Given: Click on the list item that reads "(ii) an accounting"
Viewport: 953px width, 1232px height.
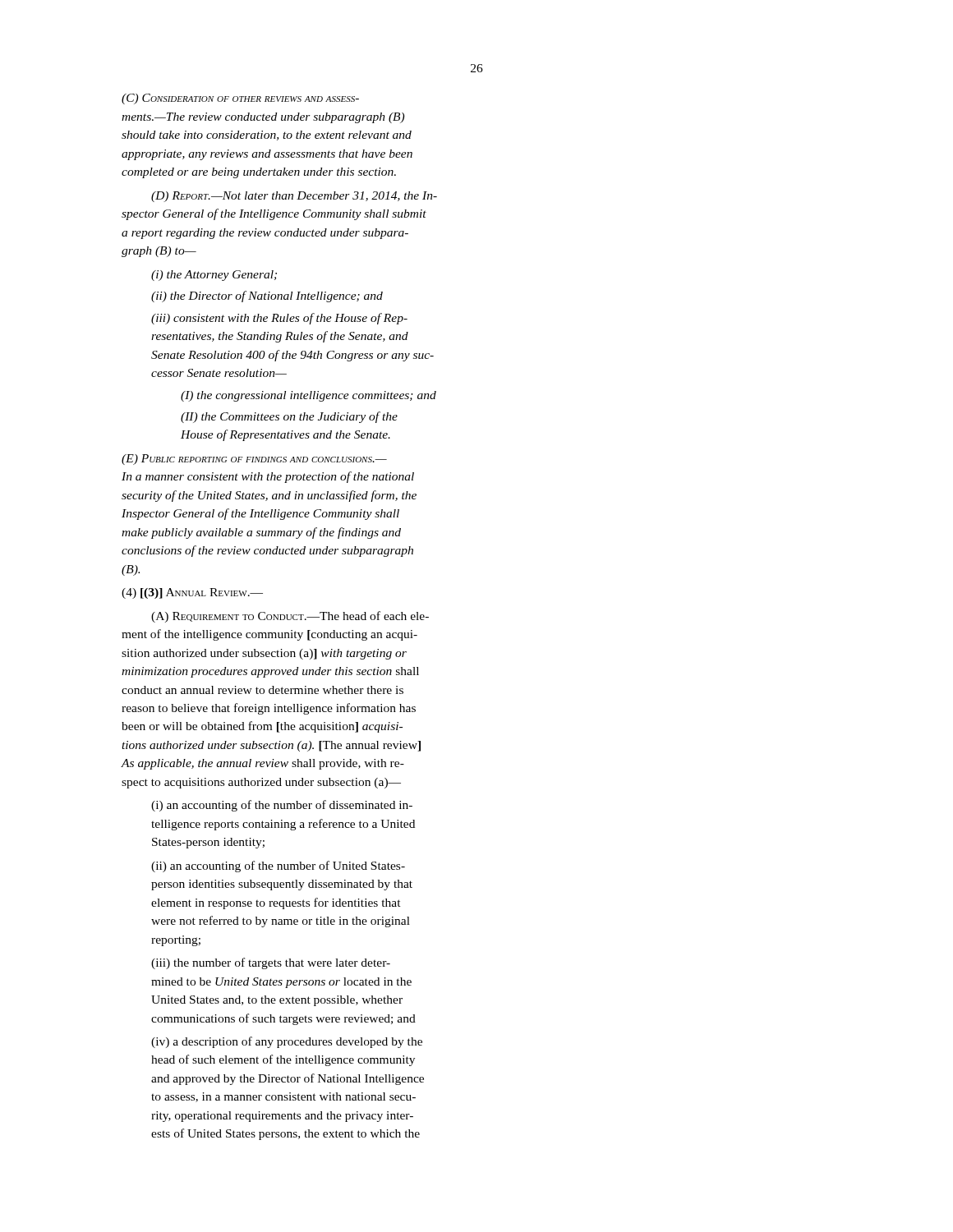Looking at the screenshot, I should [278, 867].
